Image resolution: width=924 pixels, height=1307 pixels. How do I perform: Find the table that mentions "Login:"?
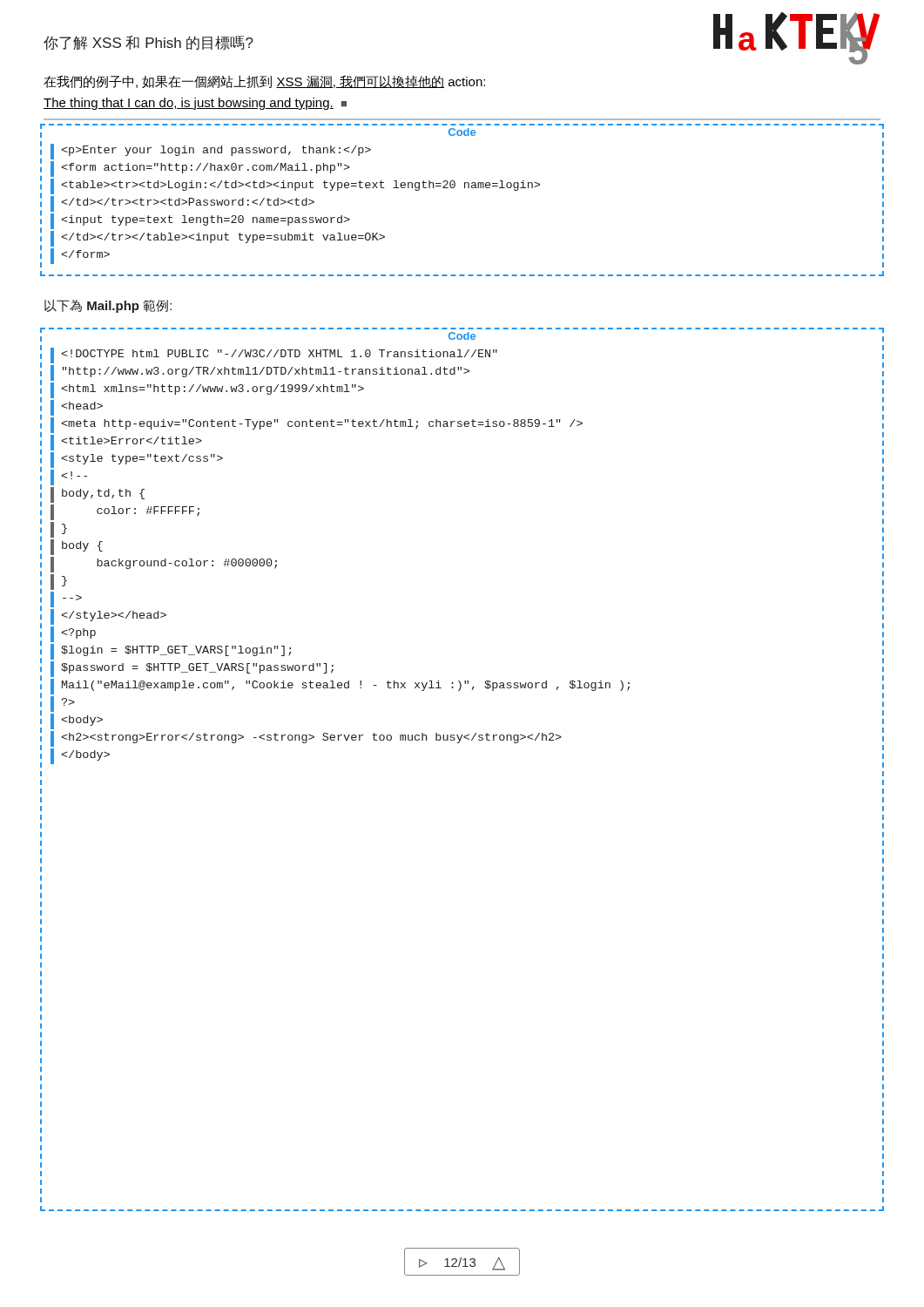pyautogui.click(x=462, y=200)
